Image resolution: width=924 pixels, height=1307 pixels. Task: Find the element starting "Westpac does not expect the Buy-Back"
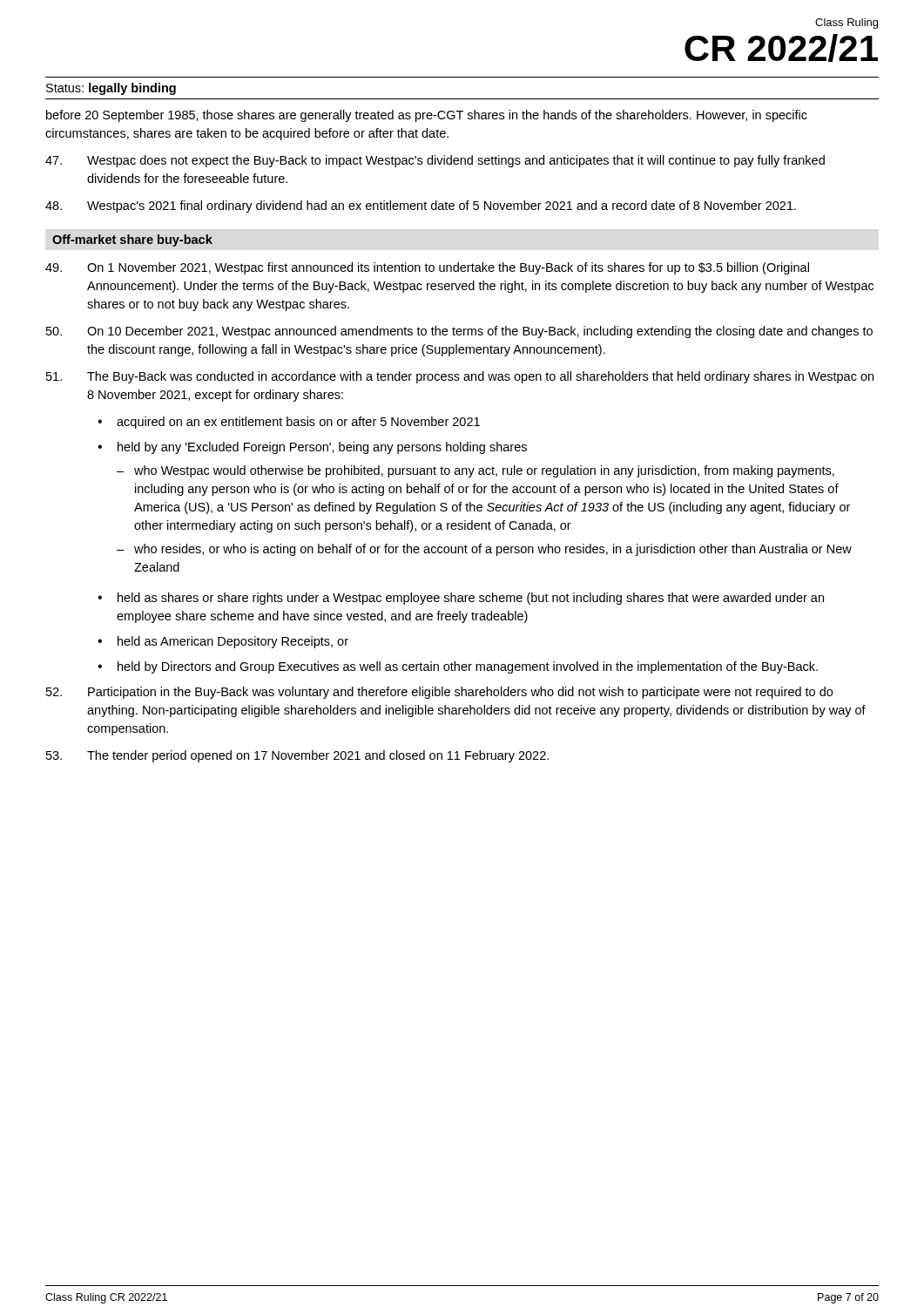(462, 170)
